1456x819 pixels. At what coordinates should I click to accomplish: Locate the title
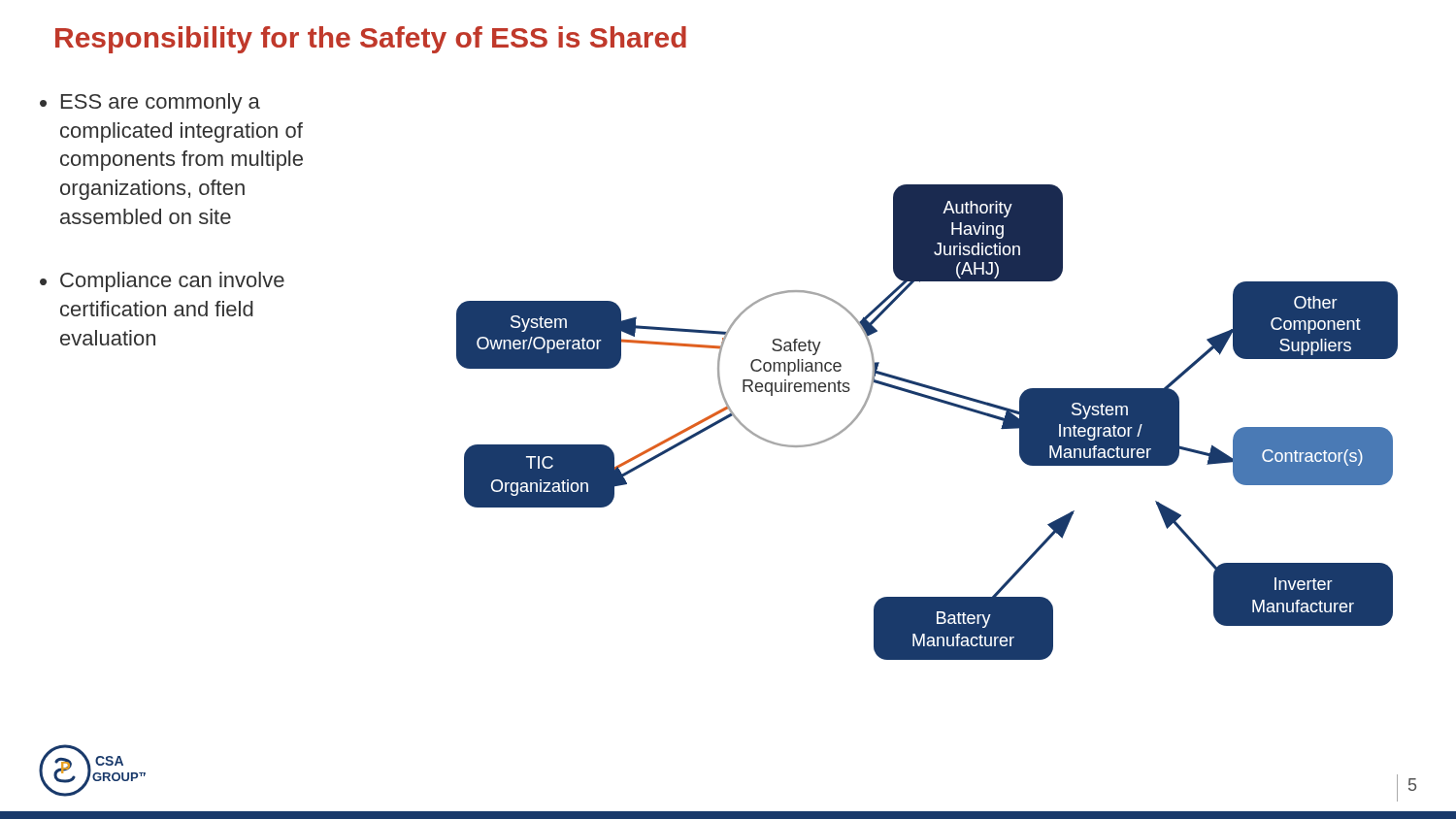[371, 37]
